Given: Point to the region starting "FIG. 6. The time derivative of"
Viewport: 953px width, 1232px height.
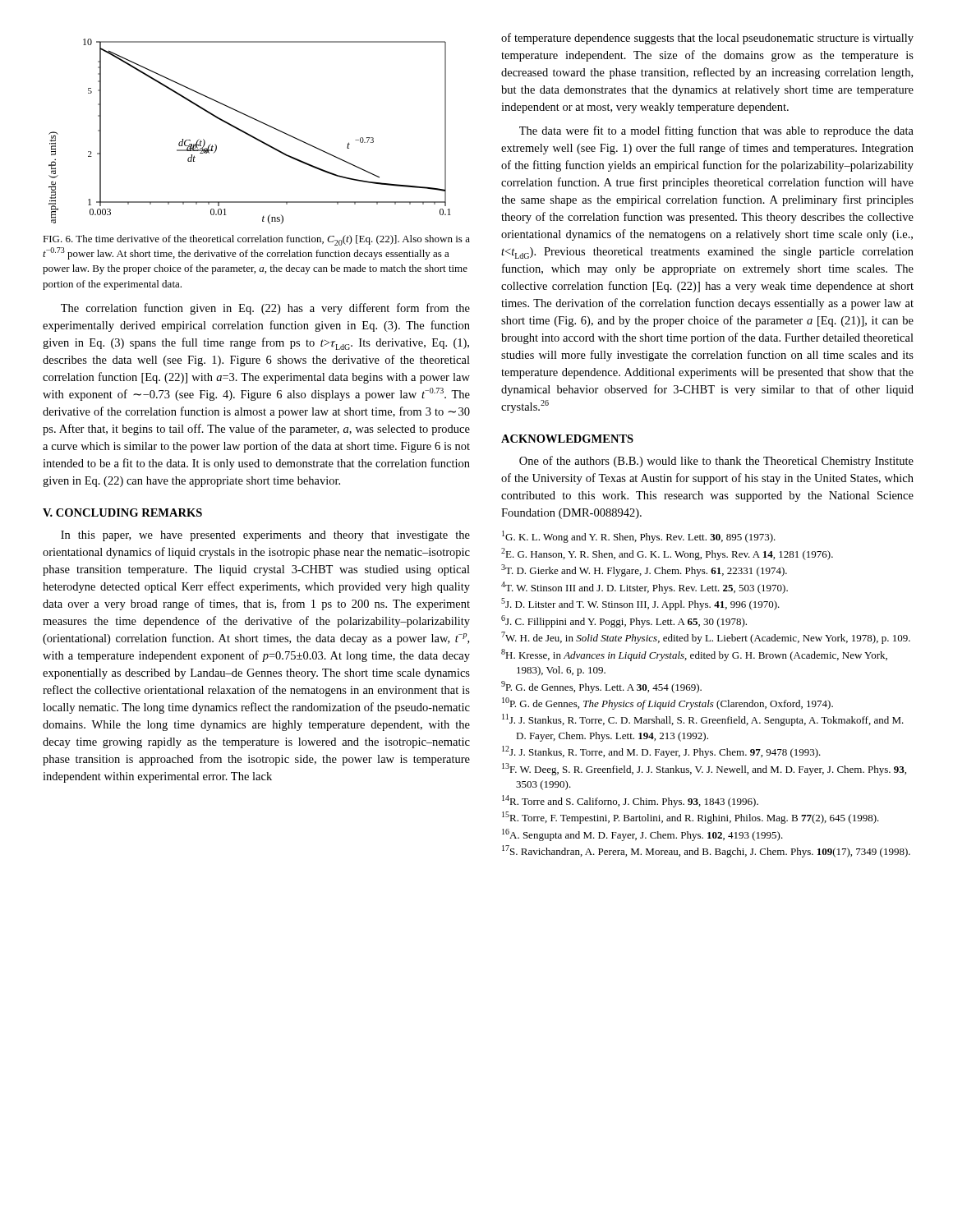Looking at the screenshot, I should [256, 261].
